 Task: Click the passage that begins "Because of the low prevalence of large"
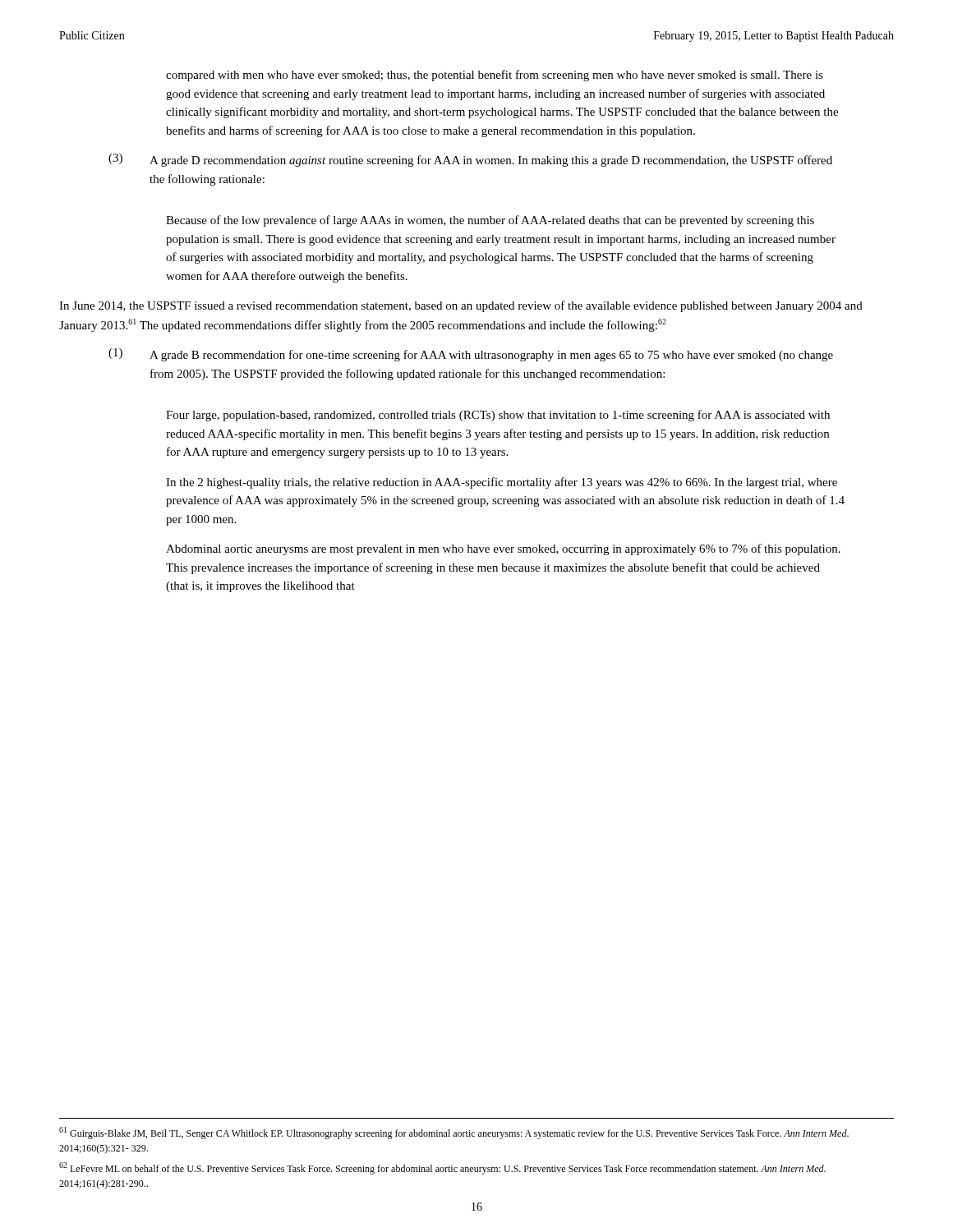click(505, 248)
